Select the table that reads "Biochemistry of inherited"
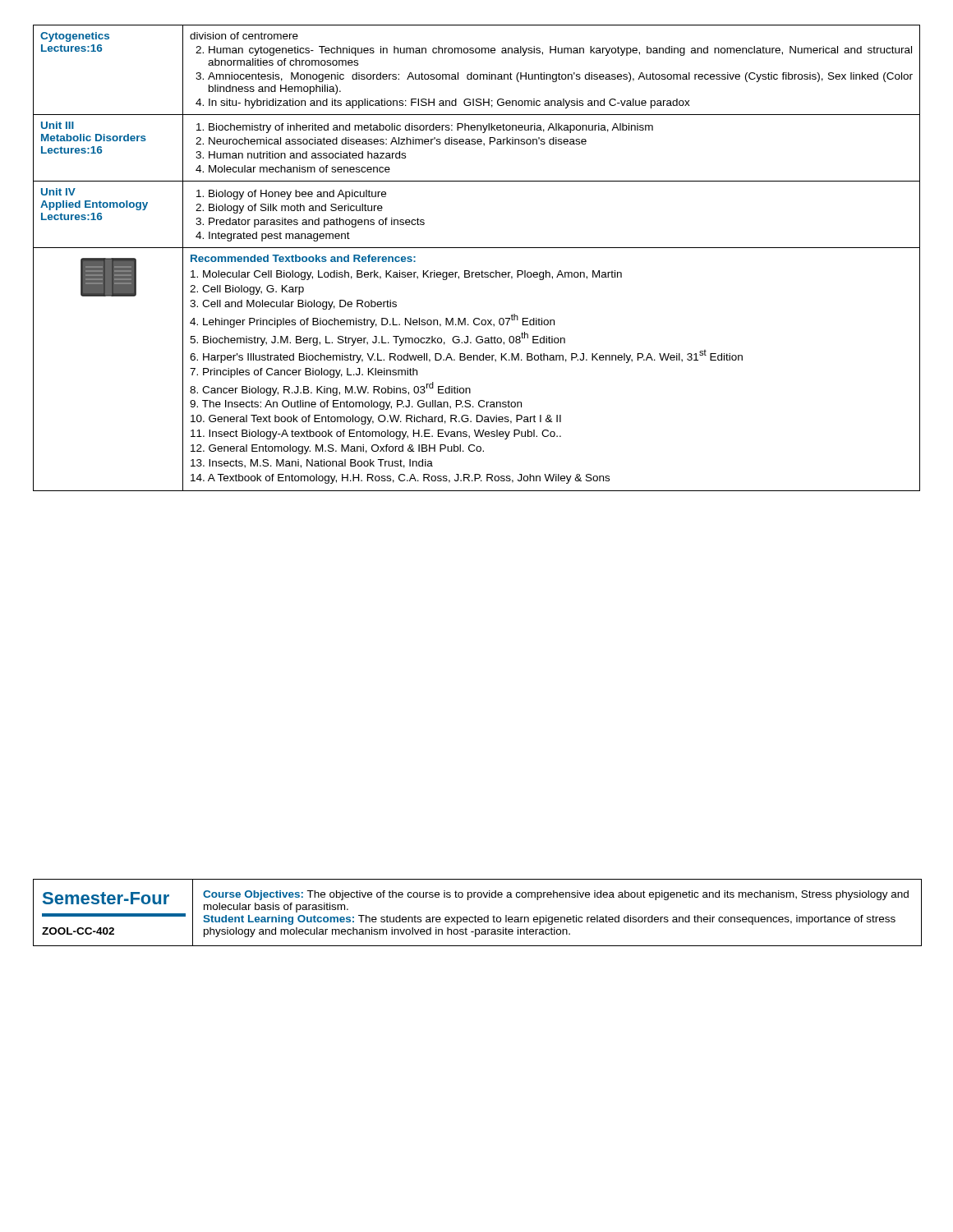953x1232 pixels. pos(476,258)
